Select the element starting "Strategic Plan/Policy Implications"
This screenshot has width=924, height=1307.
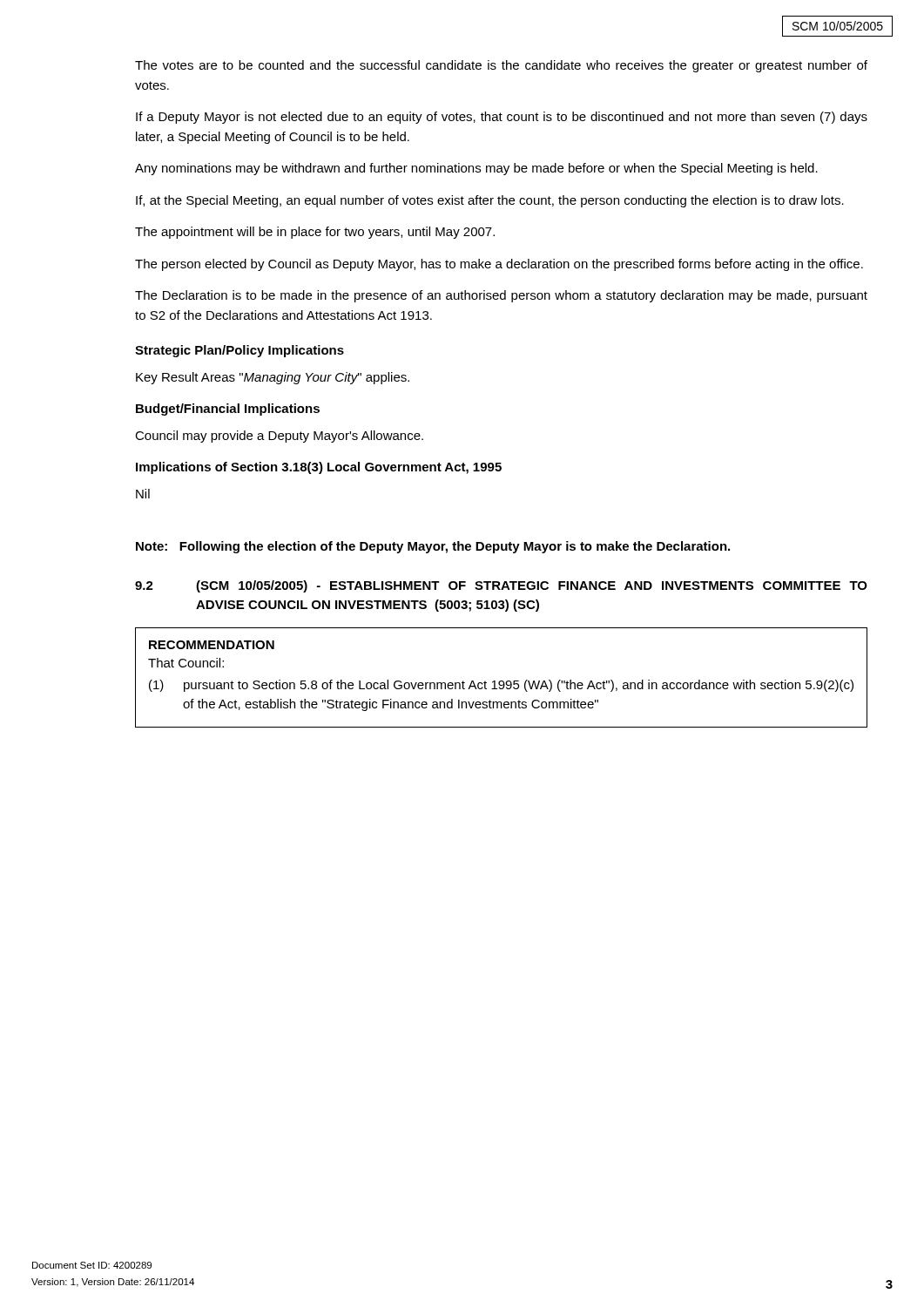(x=240, y=350)
